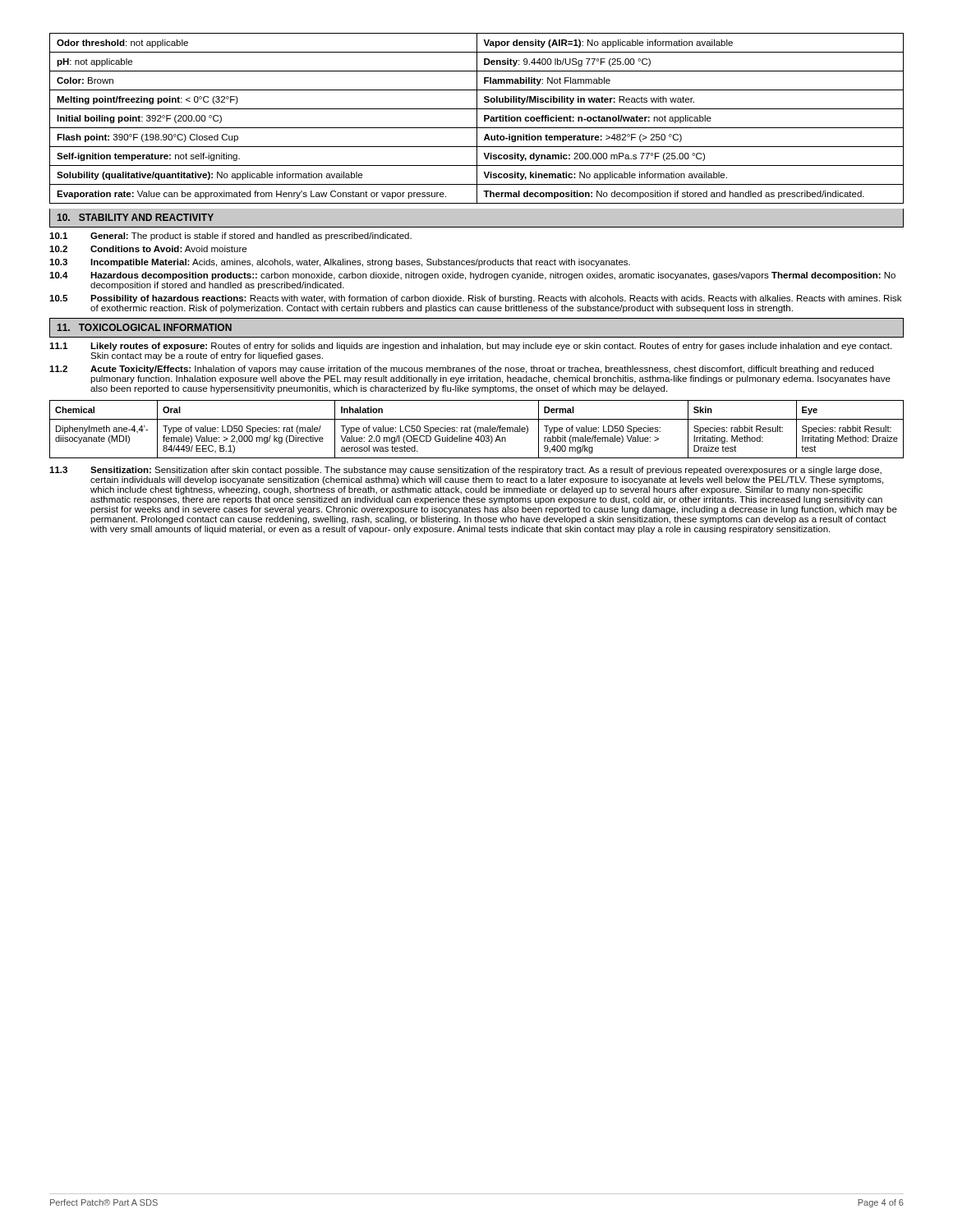Point to the block beginning "11.3 Sensitization: Sensitization after skin contact"
This screenshot has height=1232, width=953.
pyautogui.click(x=476, y=499)
